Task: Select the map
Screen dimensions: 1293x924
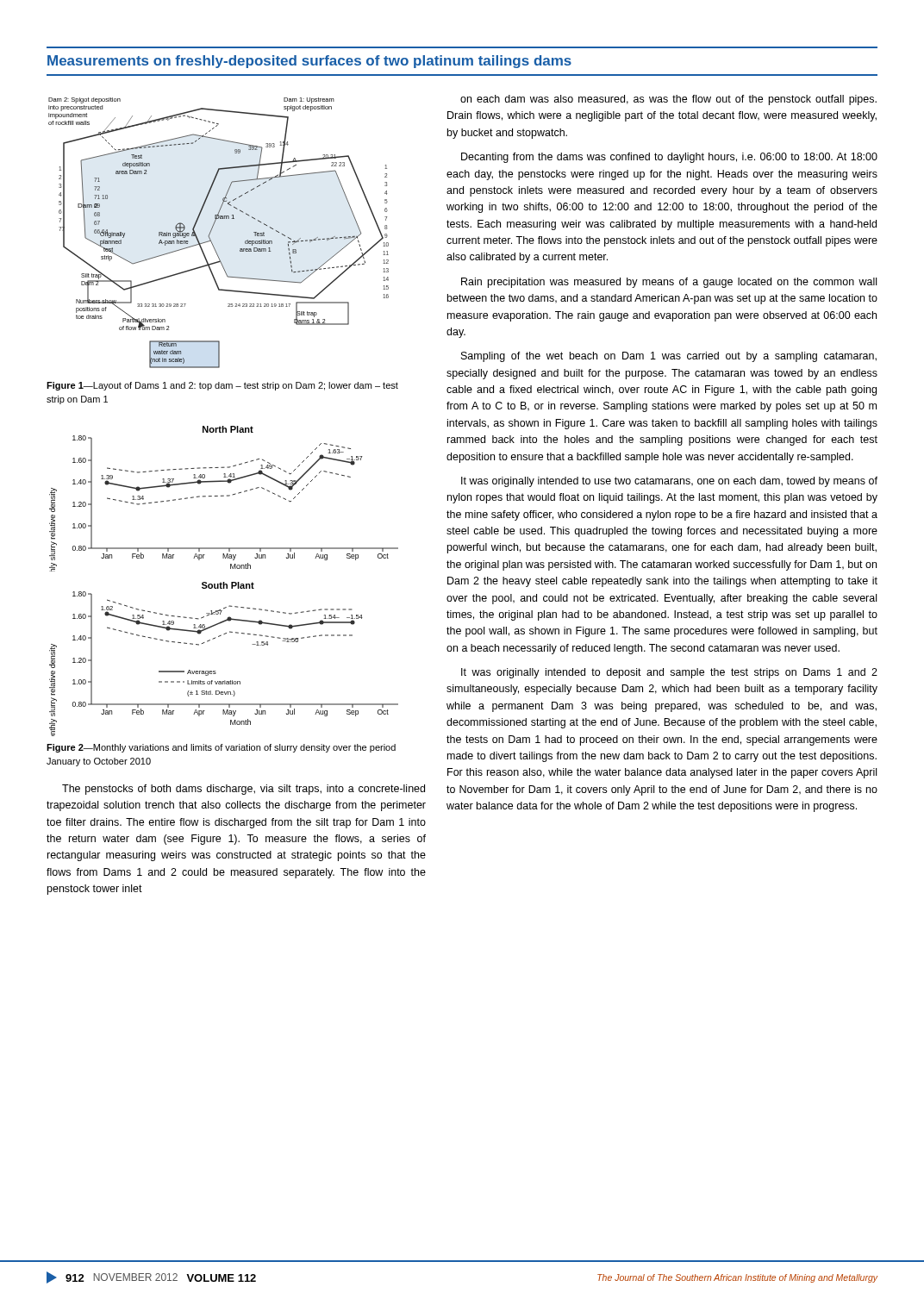Action: tap(232, 234)
